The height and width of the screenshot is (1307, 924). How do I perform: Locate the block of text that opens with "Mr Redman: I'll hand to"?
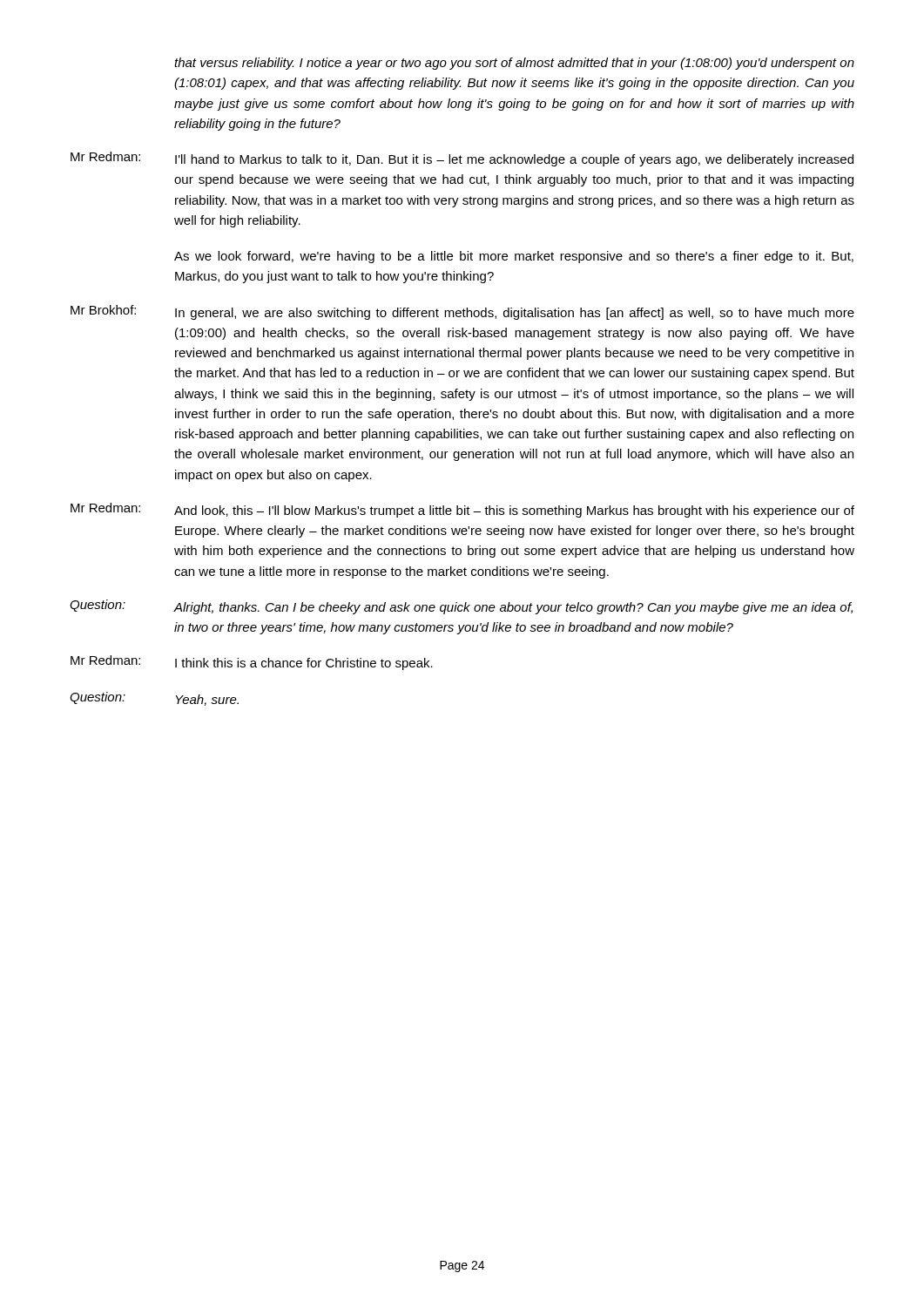pyautogui.click(x=462, y=190)
